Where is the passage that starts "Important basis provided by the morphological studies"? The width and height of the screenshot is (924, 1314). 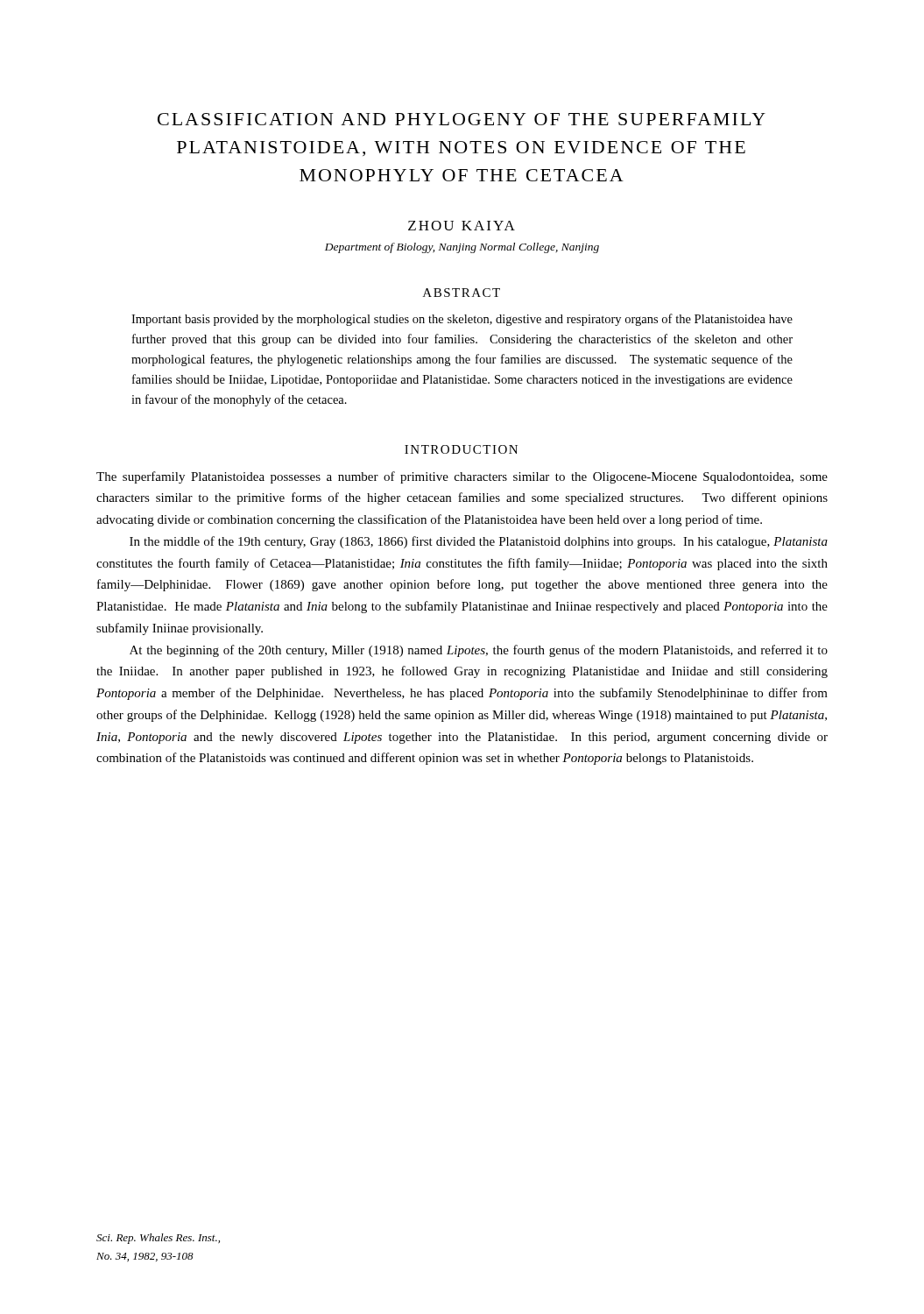tap(462, 359)
